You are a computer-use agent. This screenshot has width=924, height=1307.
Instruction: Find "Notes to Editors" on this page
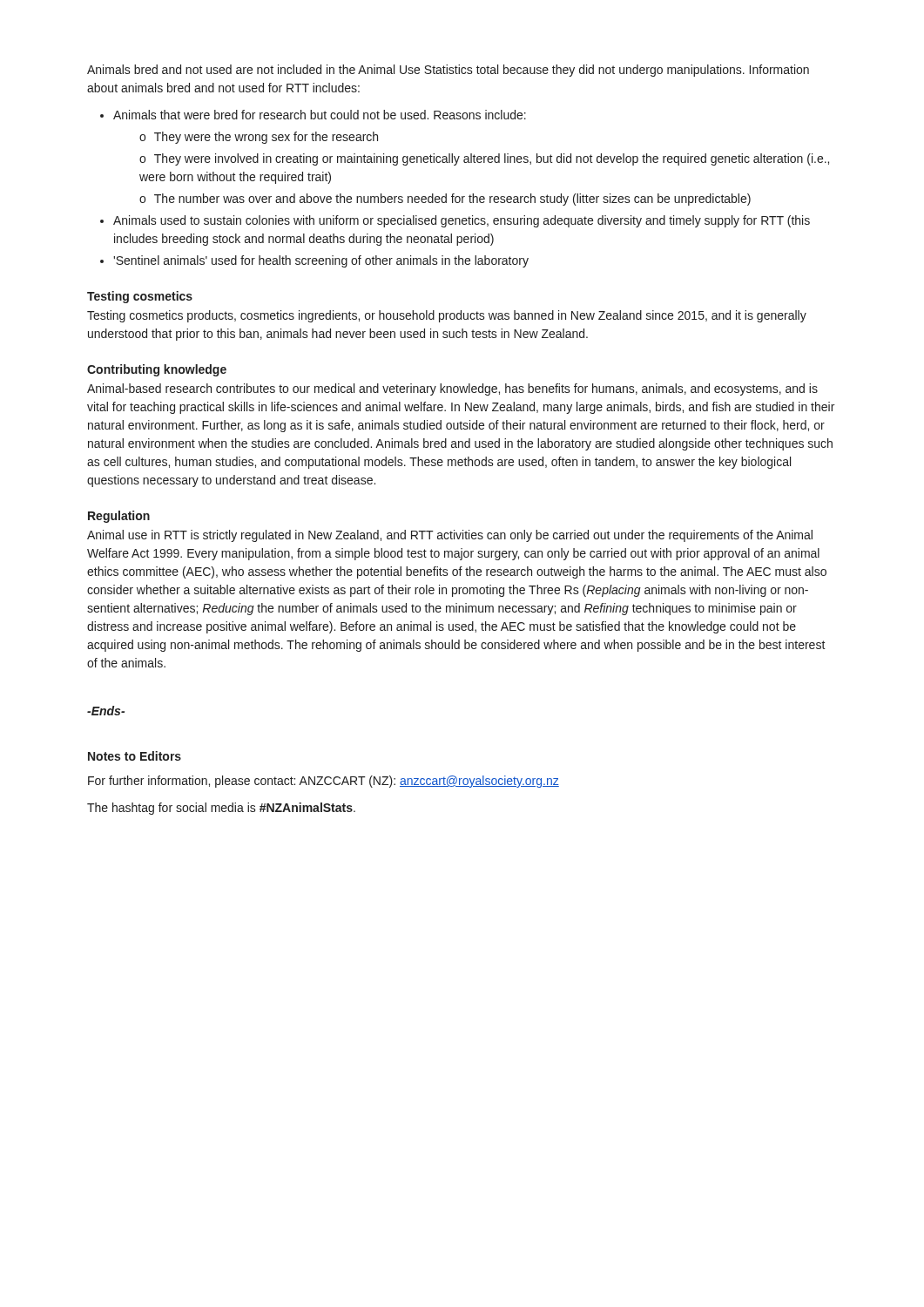tap(134, 756)
